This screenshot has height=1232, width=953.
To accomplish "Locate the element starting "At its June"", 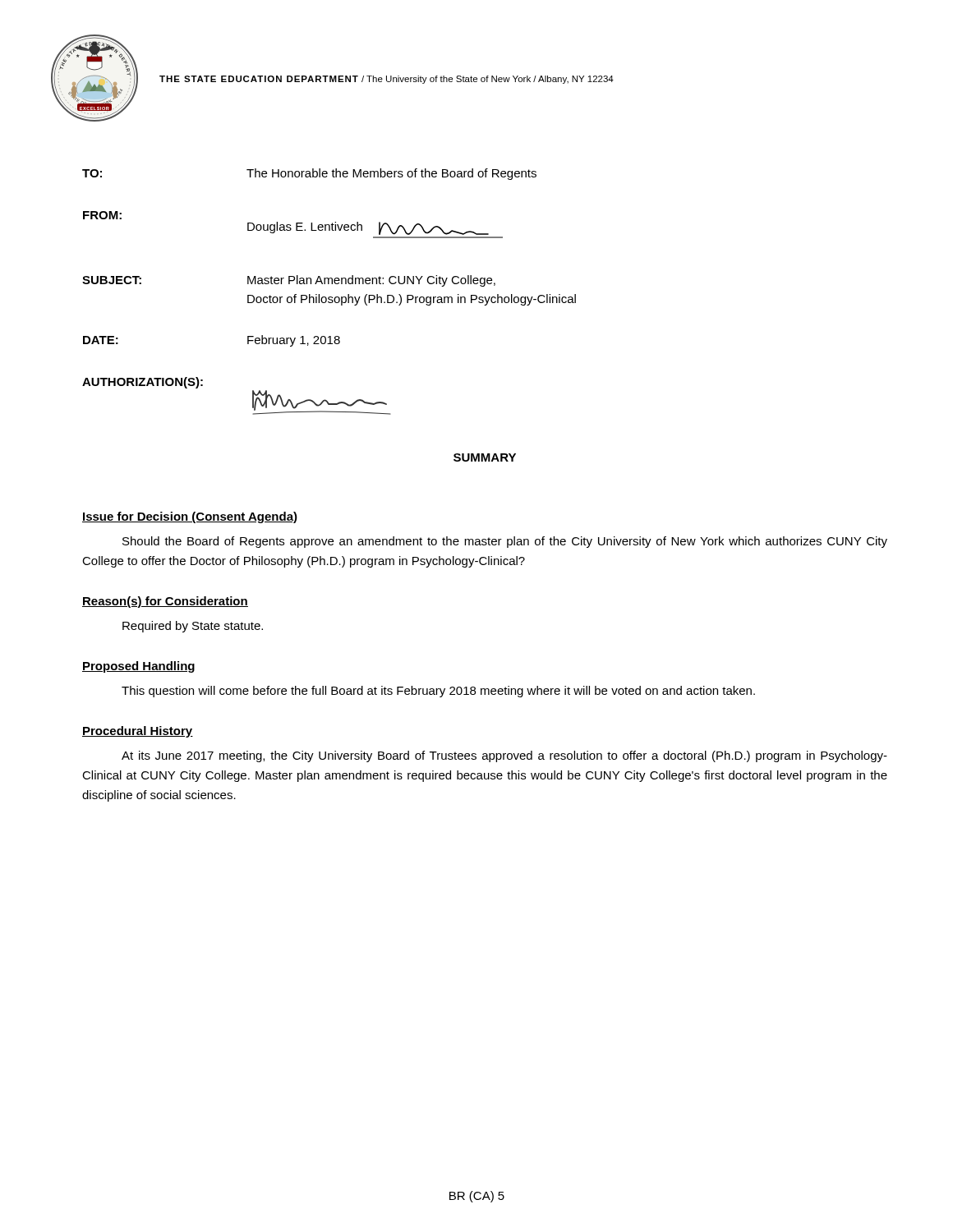I will (x=485, y=775).
